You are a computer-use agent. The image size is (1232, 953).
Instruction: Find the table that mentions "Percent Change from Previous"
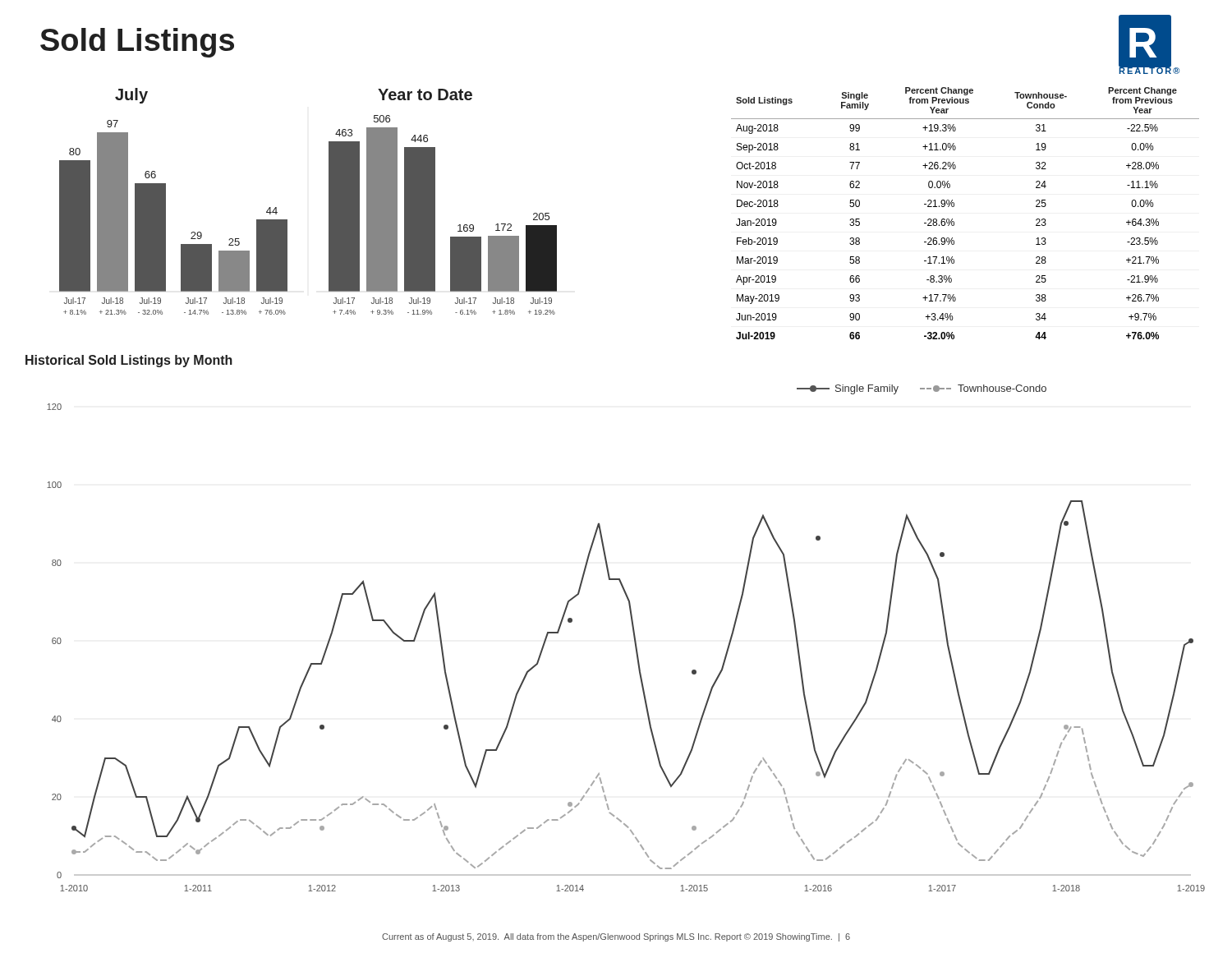coord(965,214)
